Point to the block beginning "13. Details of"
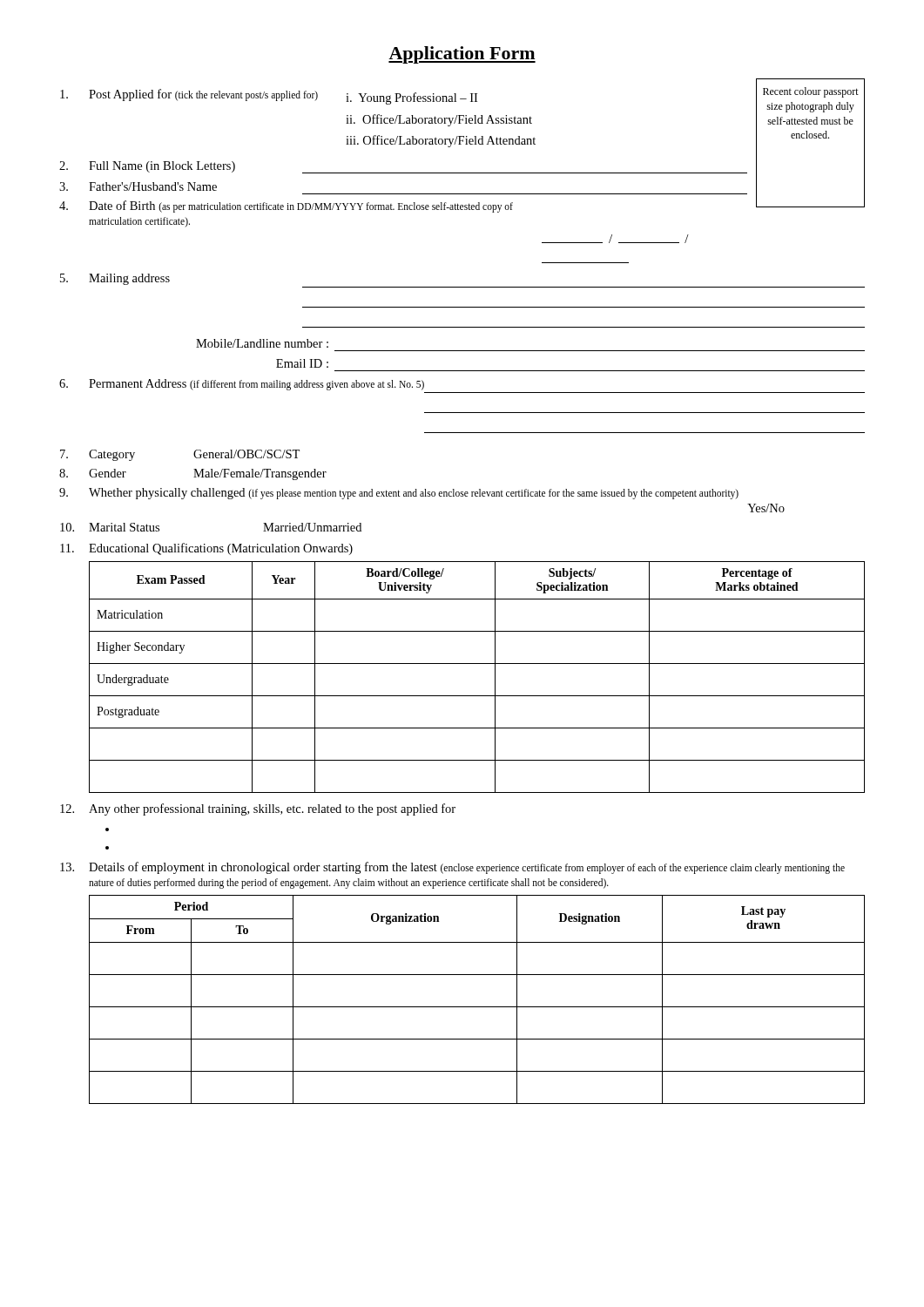924x1307 pixels. [462, 875]
